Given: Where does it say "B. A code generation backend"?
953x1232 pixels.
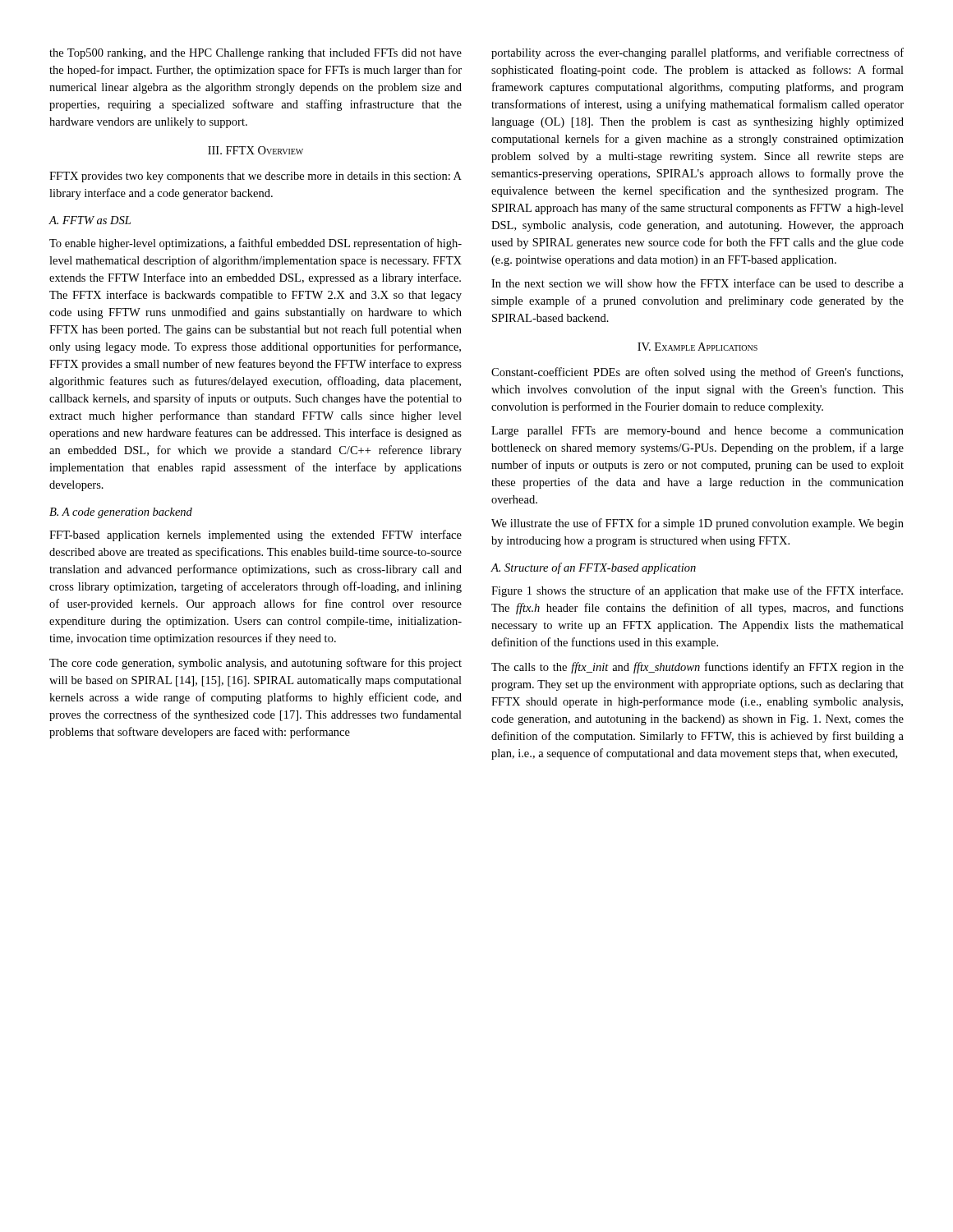Looking at the screenshot, I should pyautogui.click(x=121, y=513).
